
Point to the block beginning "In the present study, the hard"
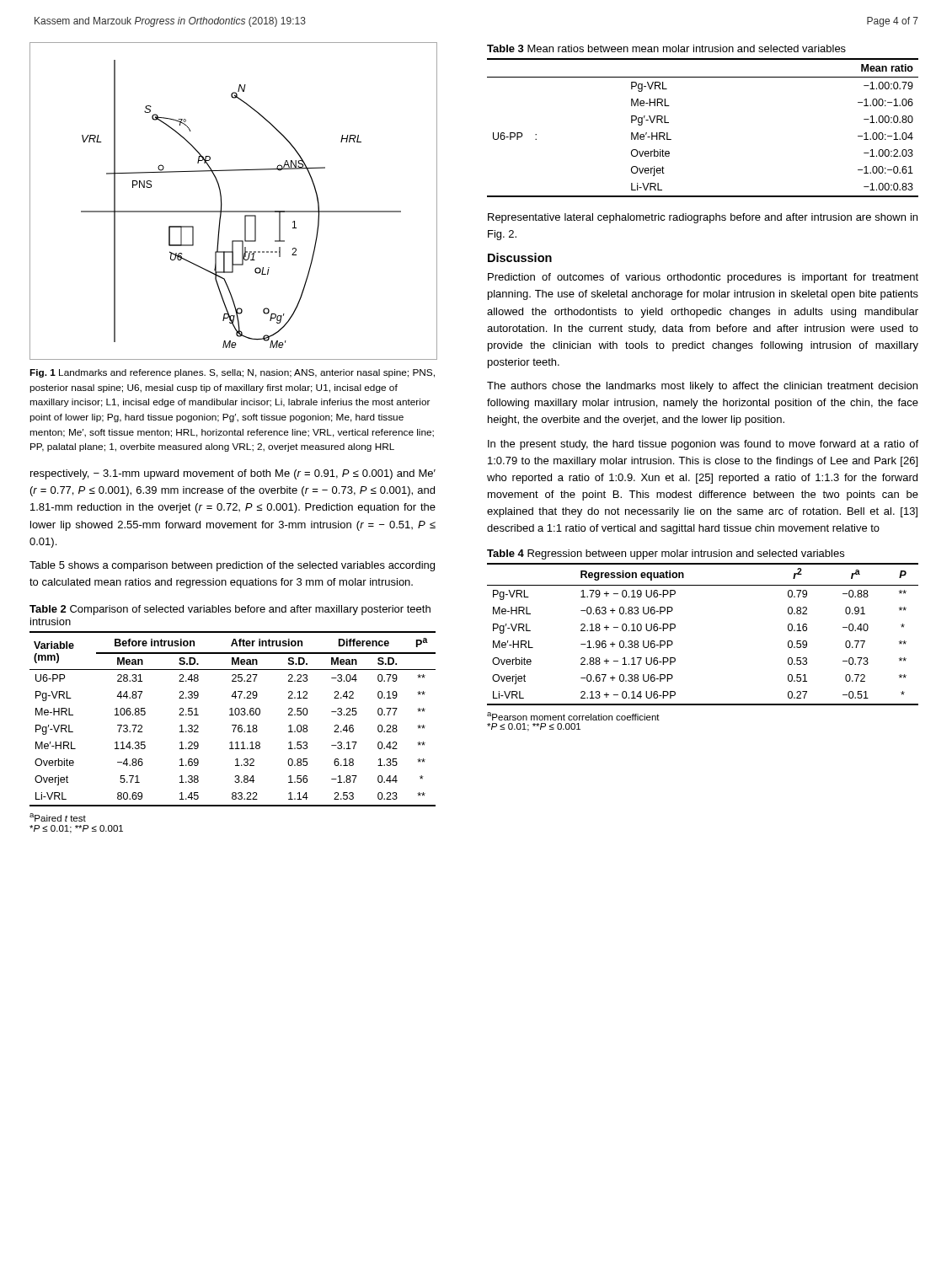pyautogui.click(x=703, y=486)
